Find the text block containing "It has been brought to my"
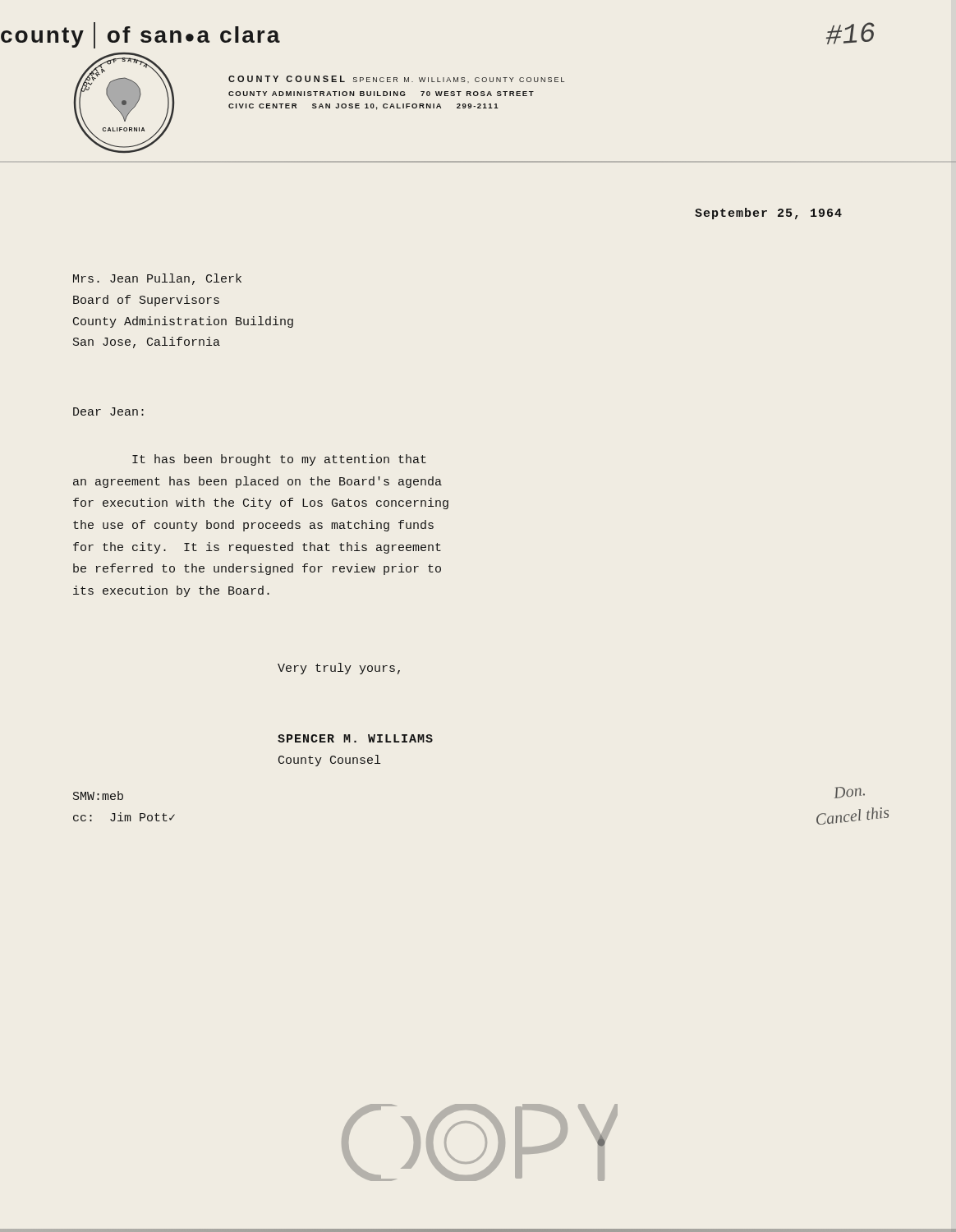This screenshot has width=956, height=1232. [x=261, y=526]
